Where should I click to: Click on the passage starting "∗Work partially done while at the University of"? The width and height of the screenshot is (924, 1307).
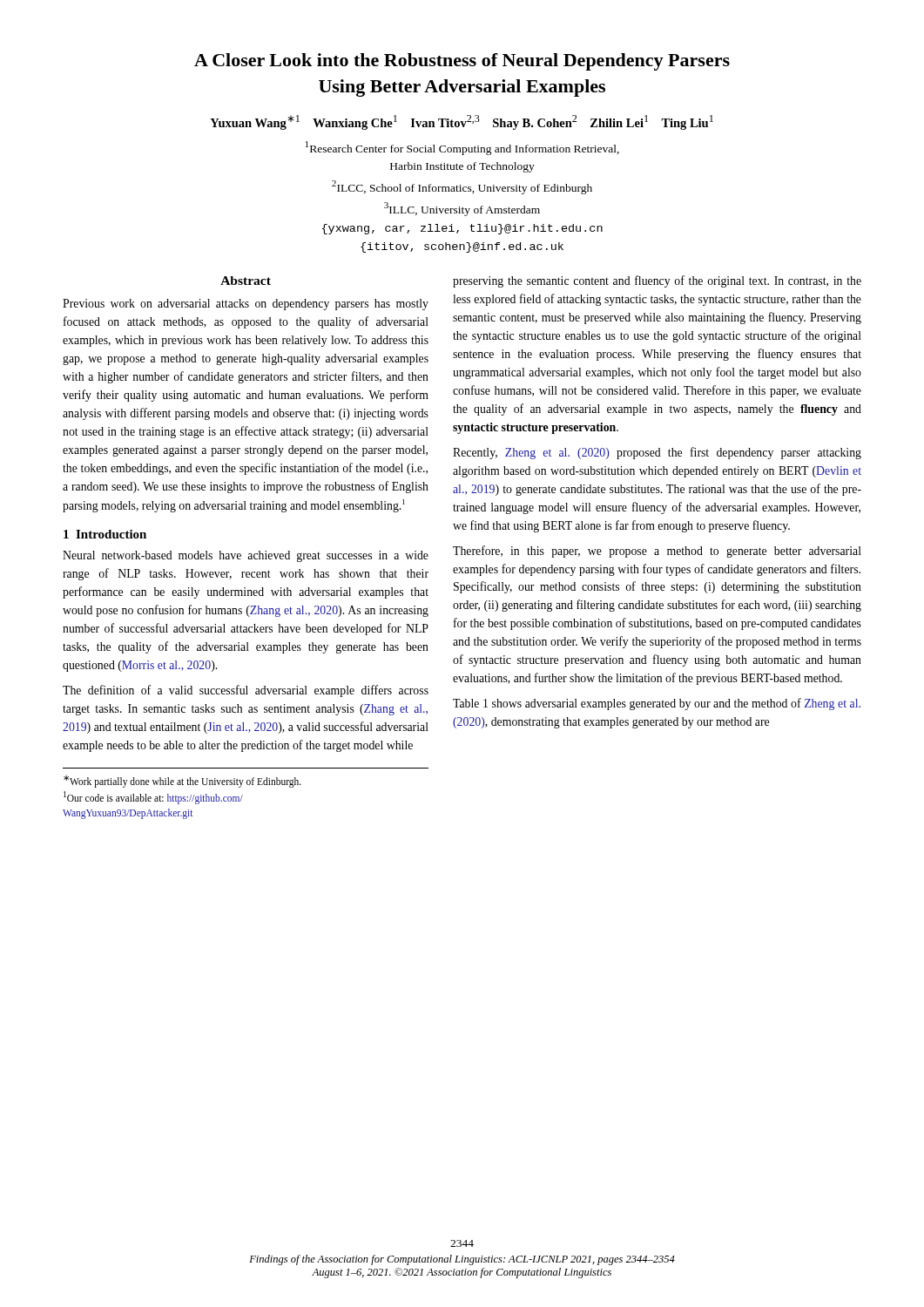click(x=182, y=795)
